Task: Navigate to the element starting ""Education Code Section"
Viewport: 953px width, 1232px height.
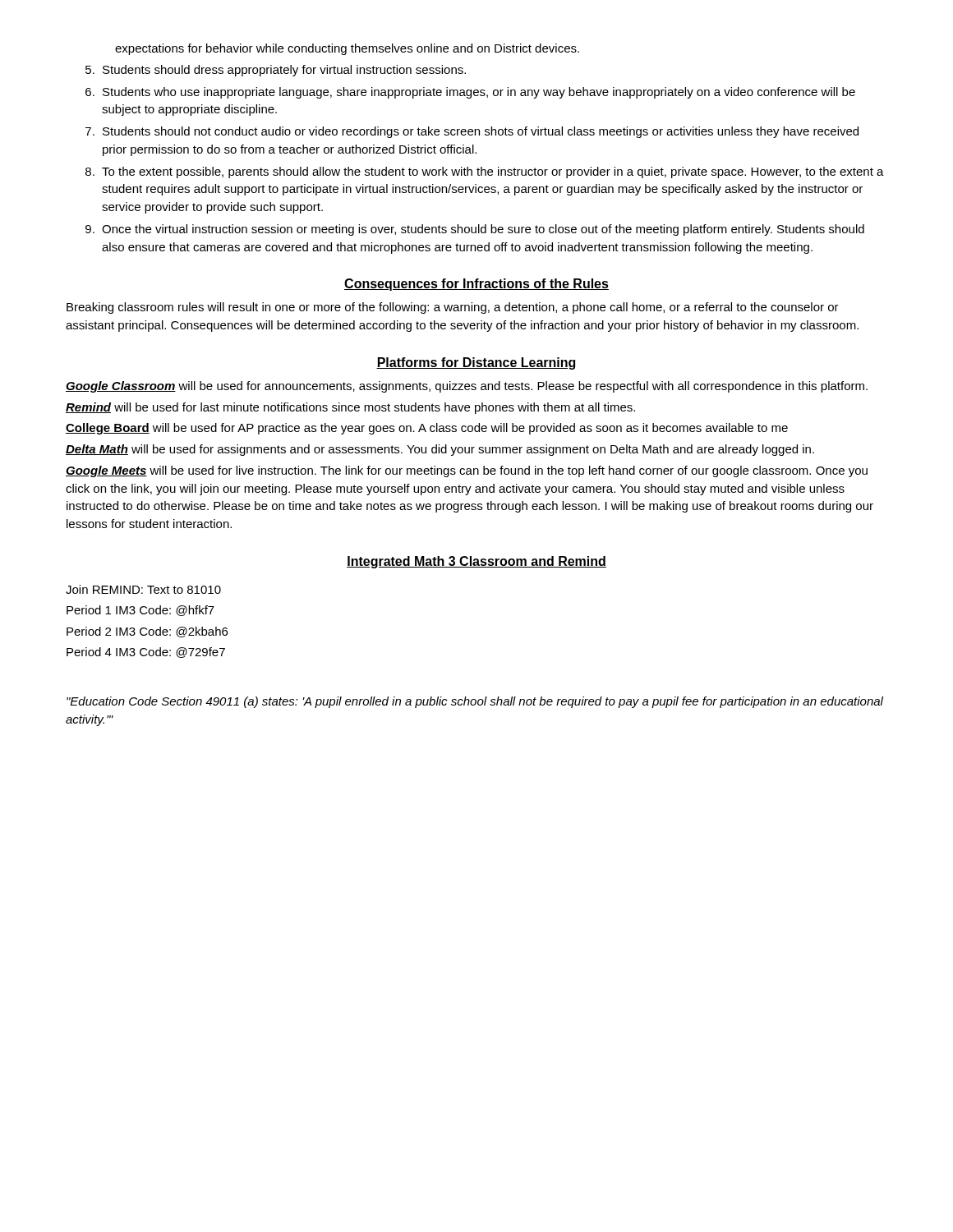Action: tap(474, 710)
